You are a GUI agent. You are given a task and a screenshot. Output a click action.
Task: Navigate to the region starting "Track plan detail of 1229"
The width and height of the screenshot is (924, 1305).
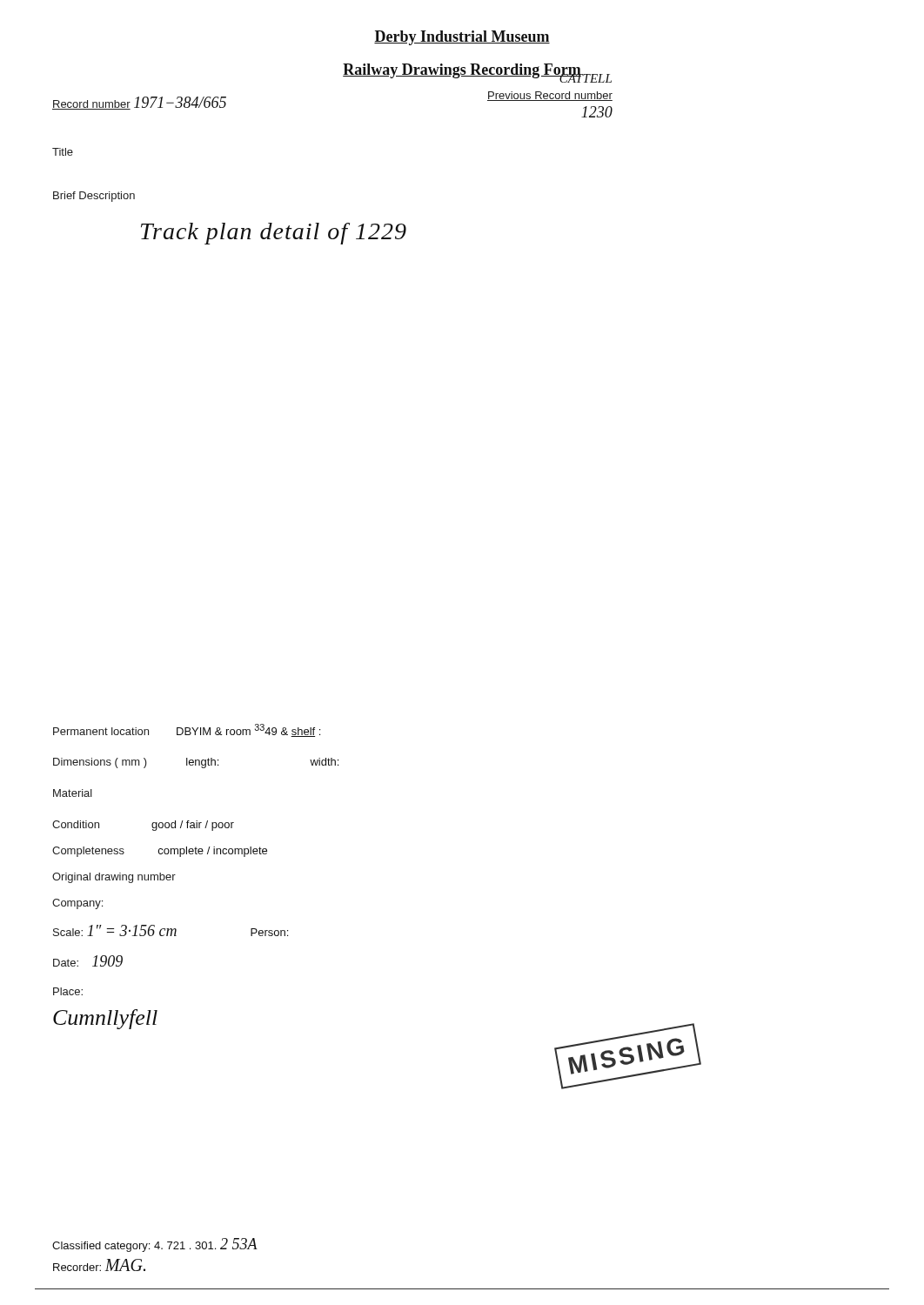coord(273,231)
